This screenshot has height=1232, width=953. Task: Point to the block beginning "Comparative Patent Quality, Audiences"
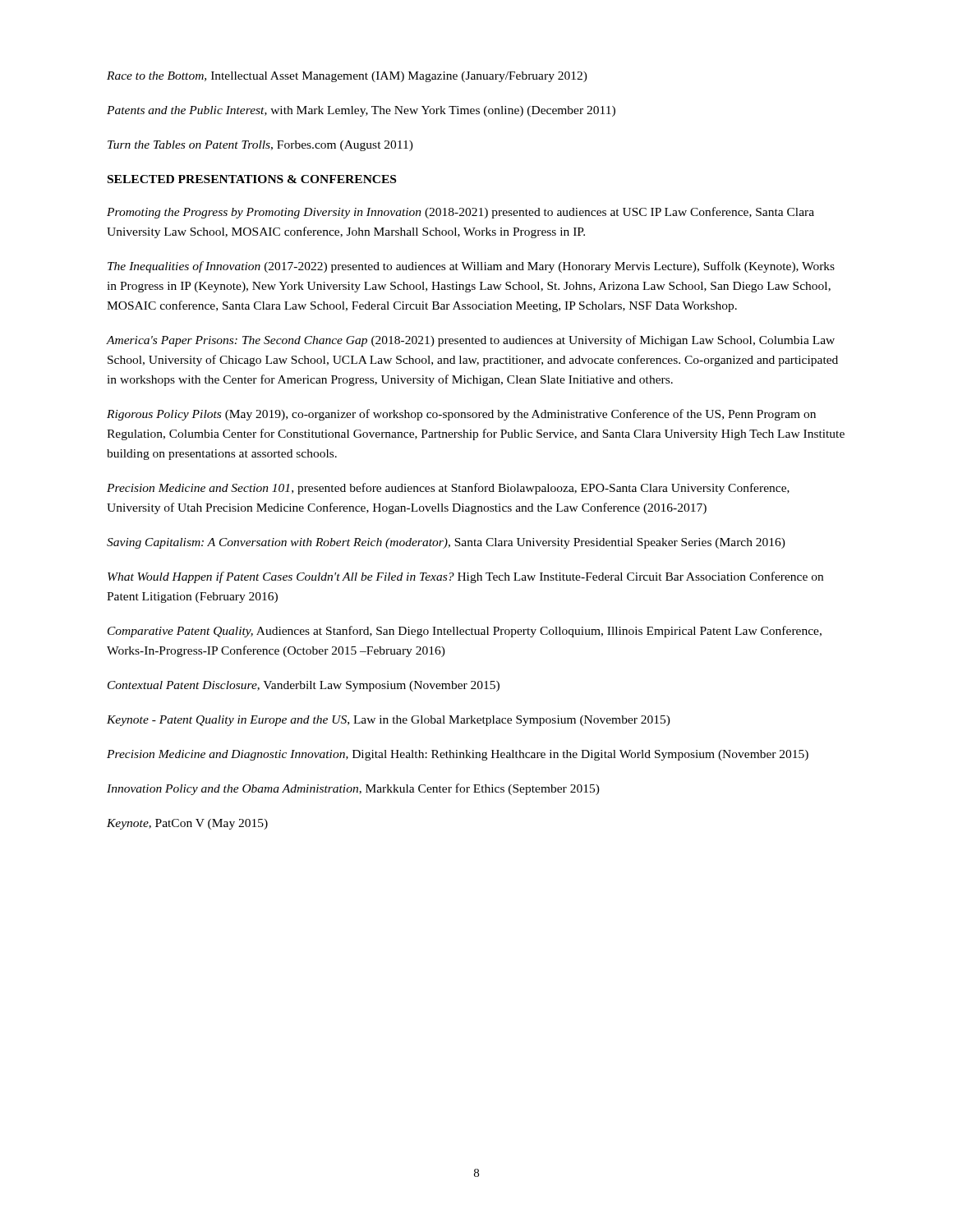point(465,641)
